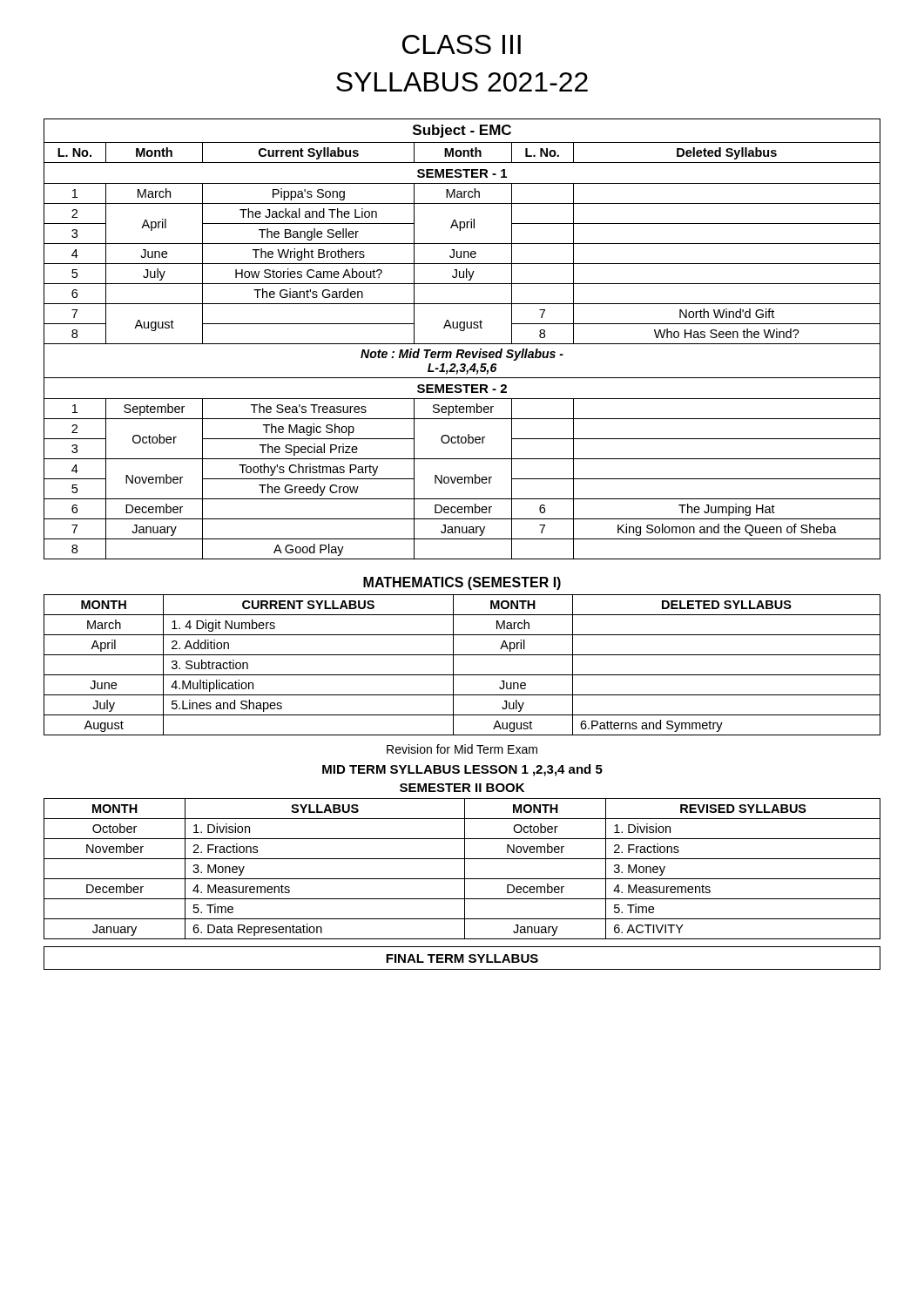Find the table that mentions "L. No."
This screenshot has width=924, height=1307.
[462, 339]
